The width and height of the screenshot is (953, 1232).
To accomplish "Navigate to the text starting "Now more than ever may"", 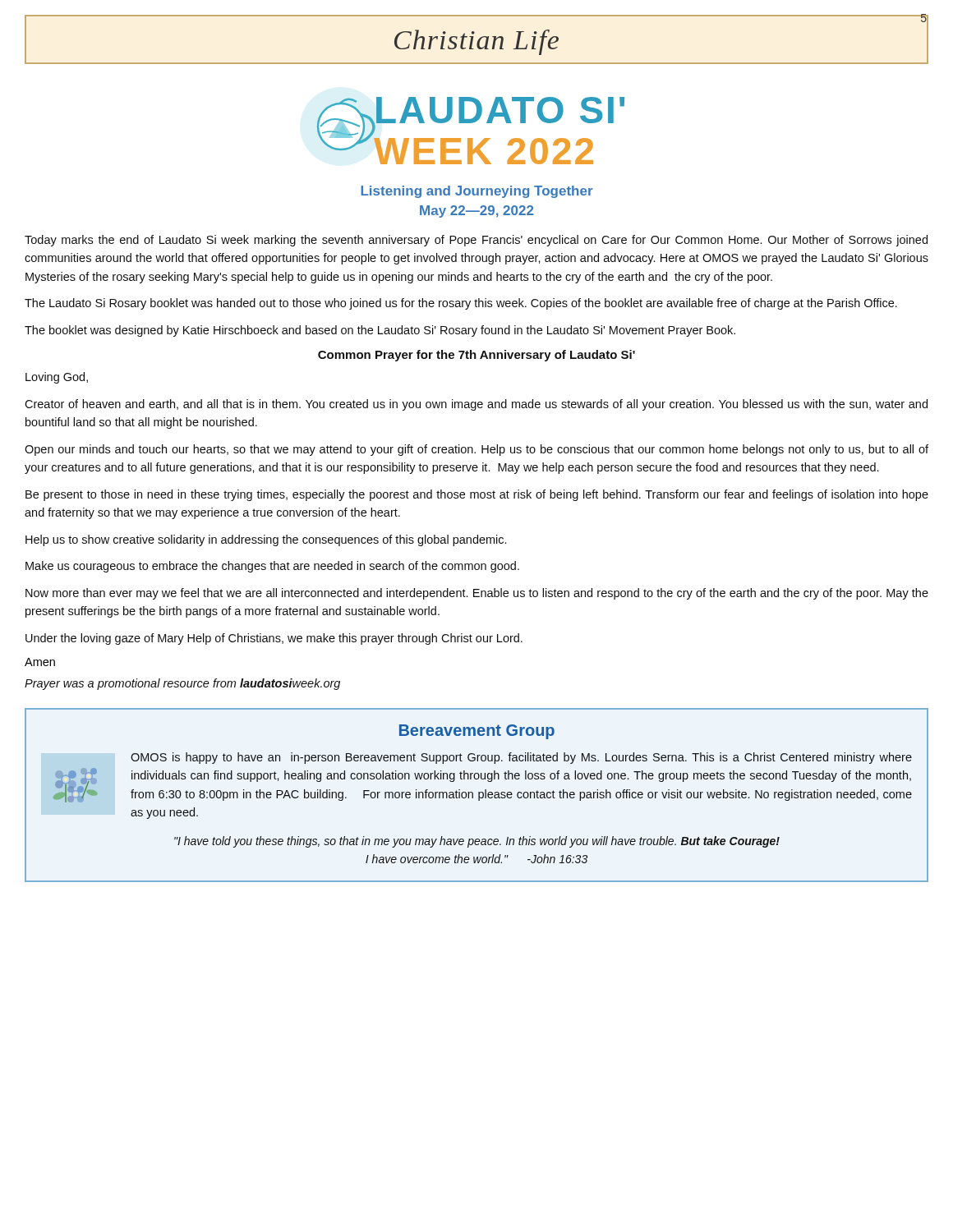I will point(476,602).
